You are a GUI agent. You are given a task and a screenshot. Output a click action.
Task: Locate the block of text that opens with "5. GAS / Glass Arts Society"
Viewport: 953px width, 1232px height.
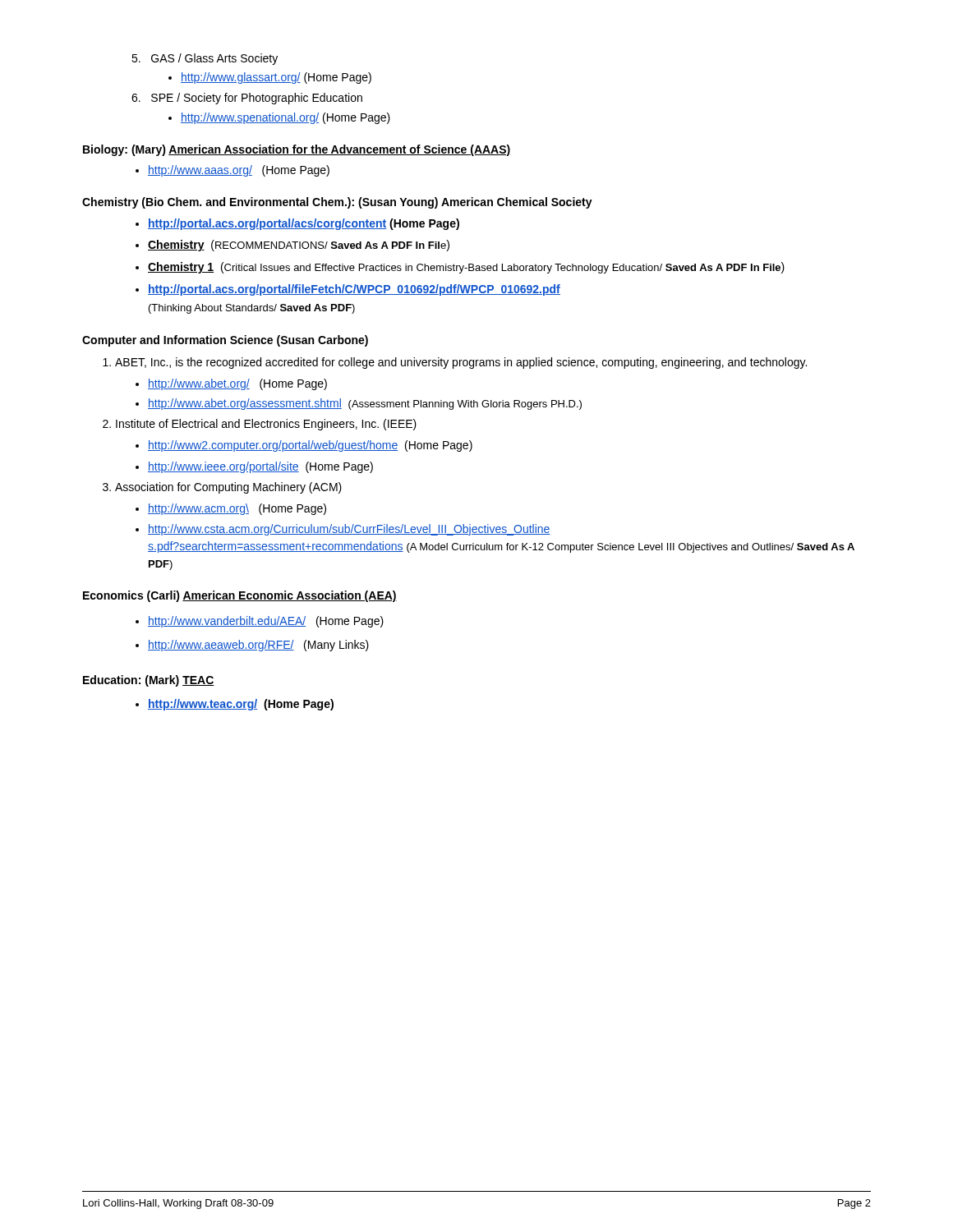pyautogui.click(x=205, y=59)
